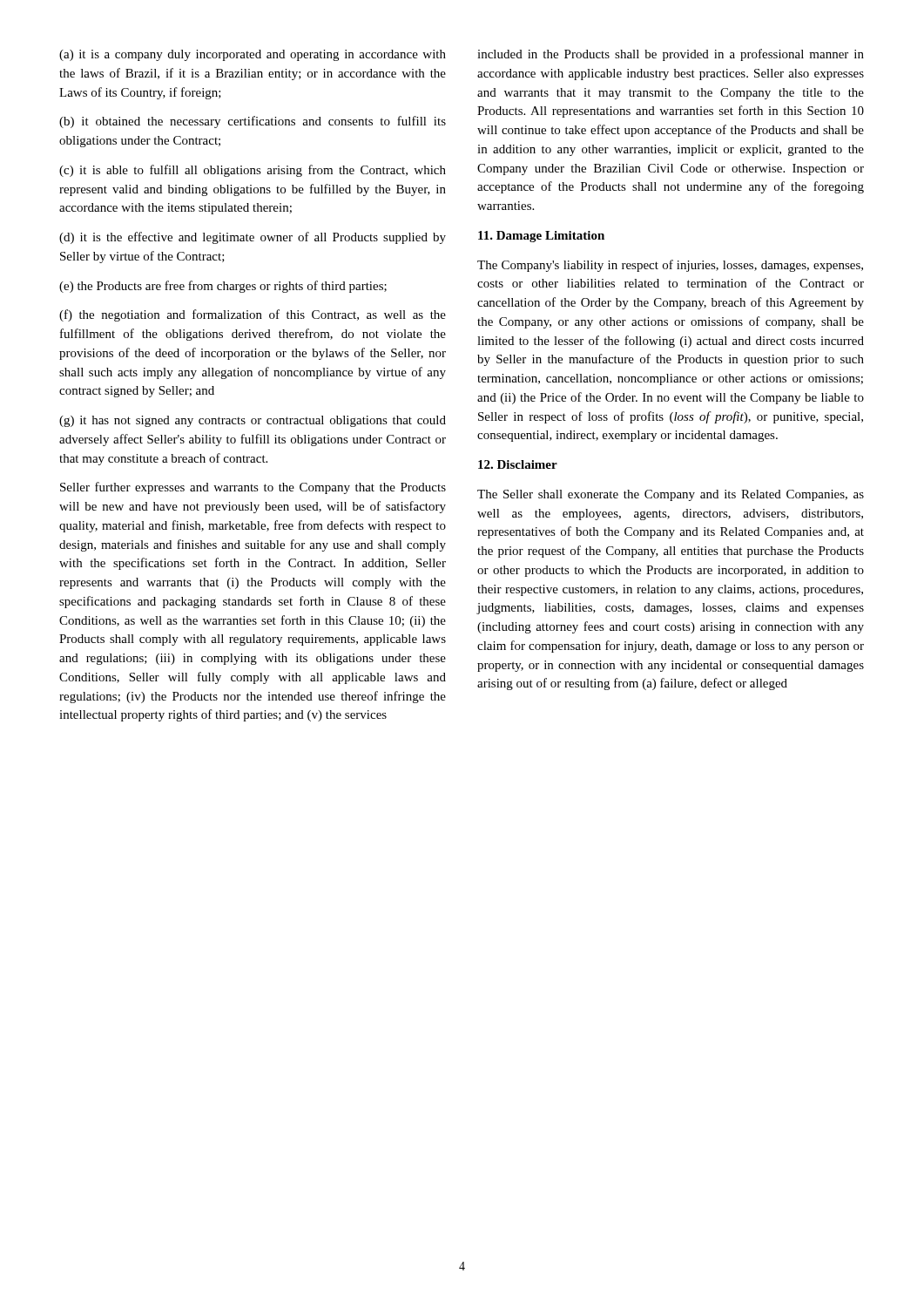924x1307 pixels.
Task: Select the text starting "included in the"
Action: click(x=671, y=131)
